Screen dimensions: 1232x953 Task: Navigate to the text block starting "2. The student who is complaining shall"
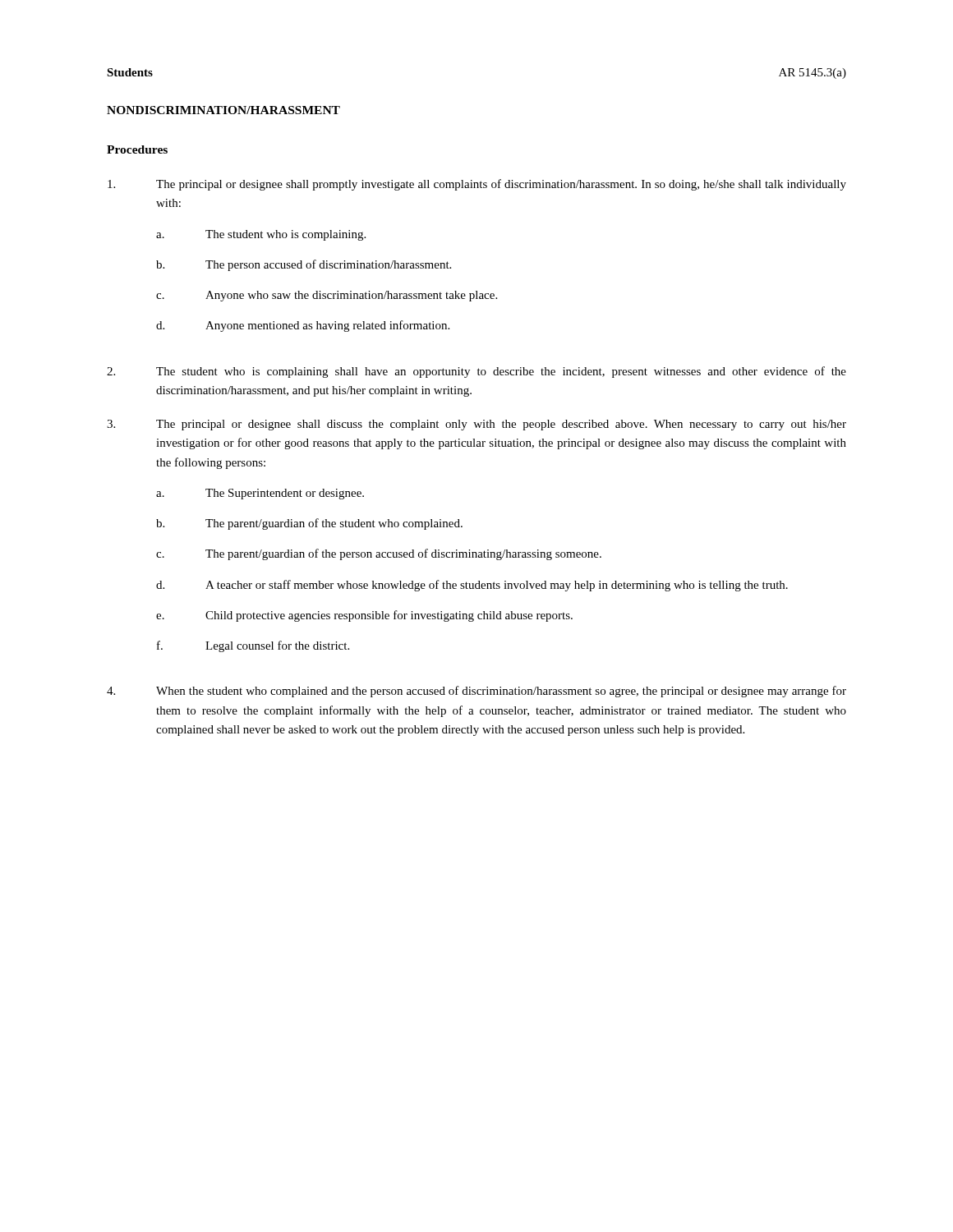(476, 381)
